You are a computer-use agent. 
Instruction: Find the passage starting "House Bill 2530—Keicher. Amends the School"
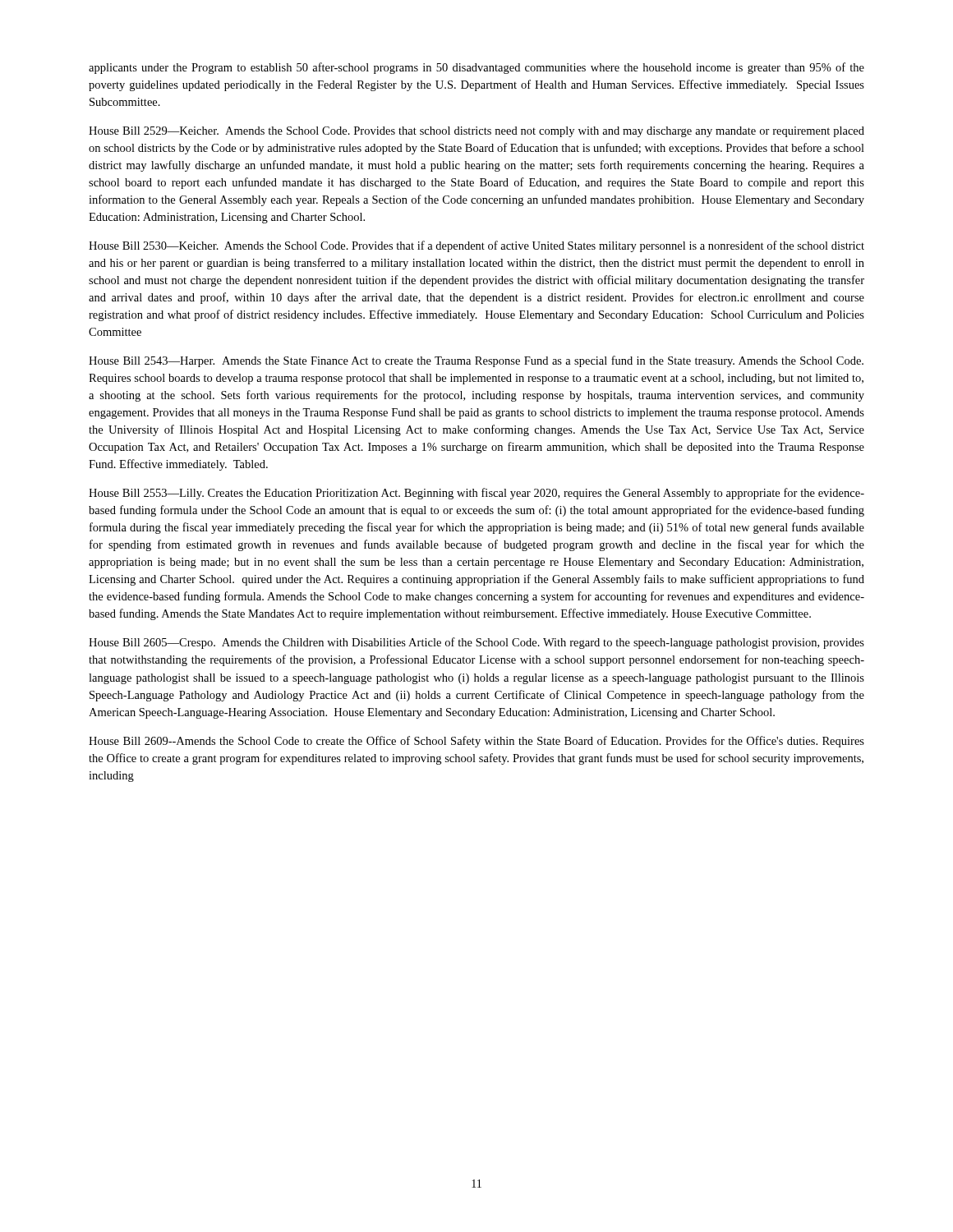(x=476, y=289)
